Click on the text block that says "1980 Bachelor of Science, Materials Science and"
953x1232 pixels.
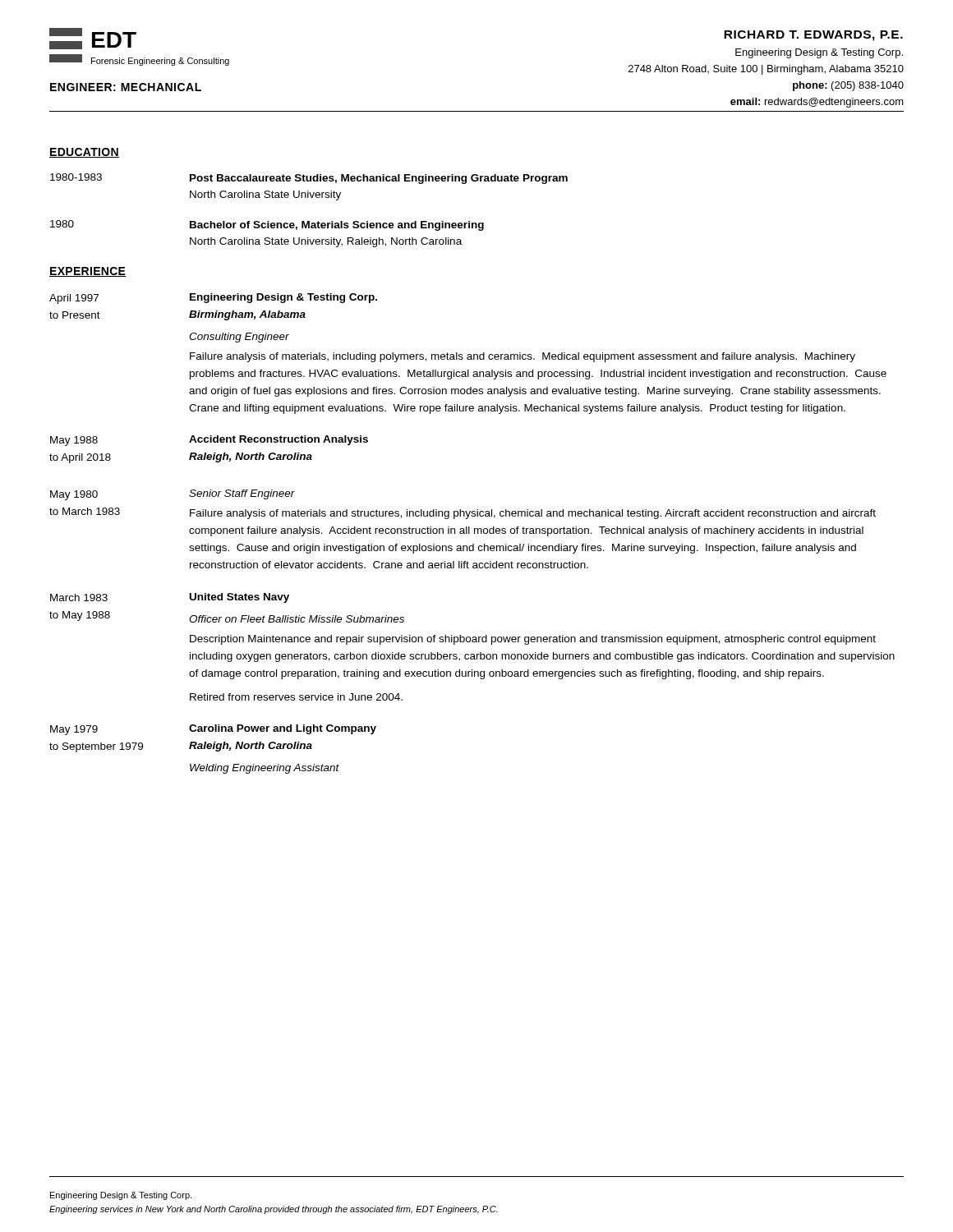tap(476, 233)
